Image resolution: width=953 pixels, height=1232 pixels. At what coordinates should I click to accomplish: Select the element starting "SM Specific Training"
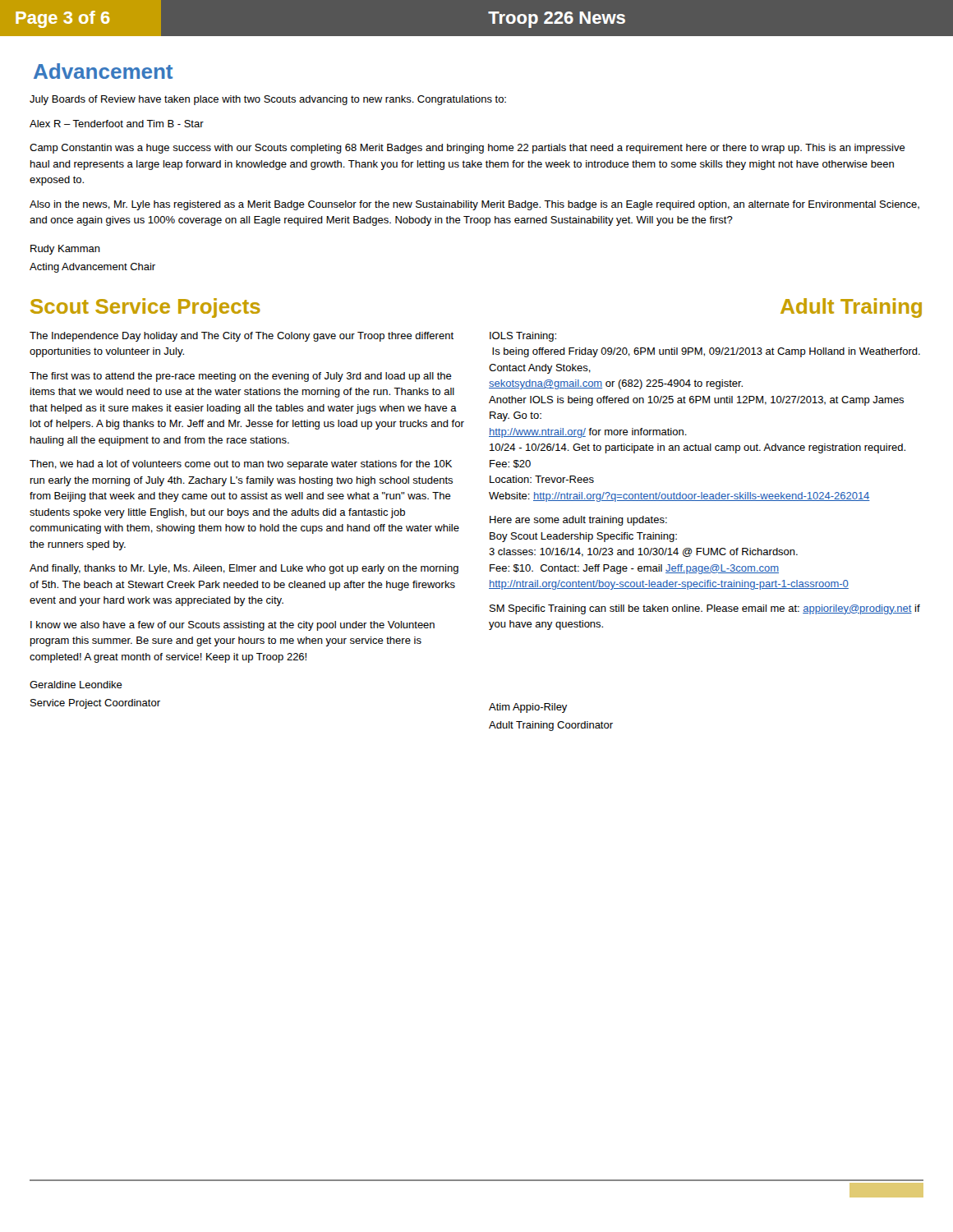coord(704,616)
